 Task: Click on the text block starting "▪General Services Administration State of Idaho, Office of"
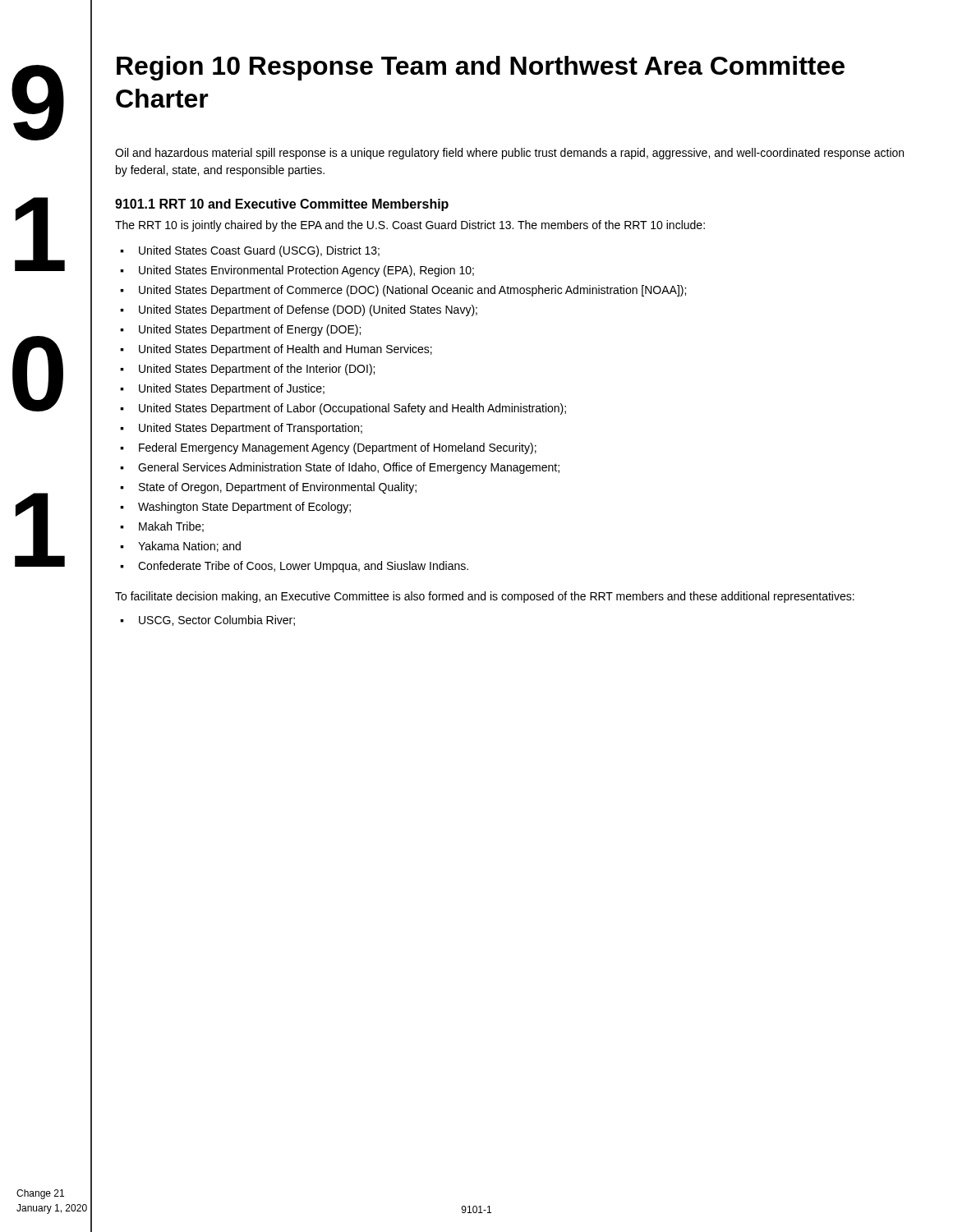340,468
